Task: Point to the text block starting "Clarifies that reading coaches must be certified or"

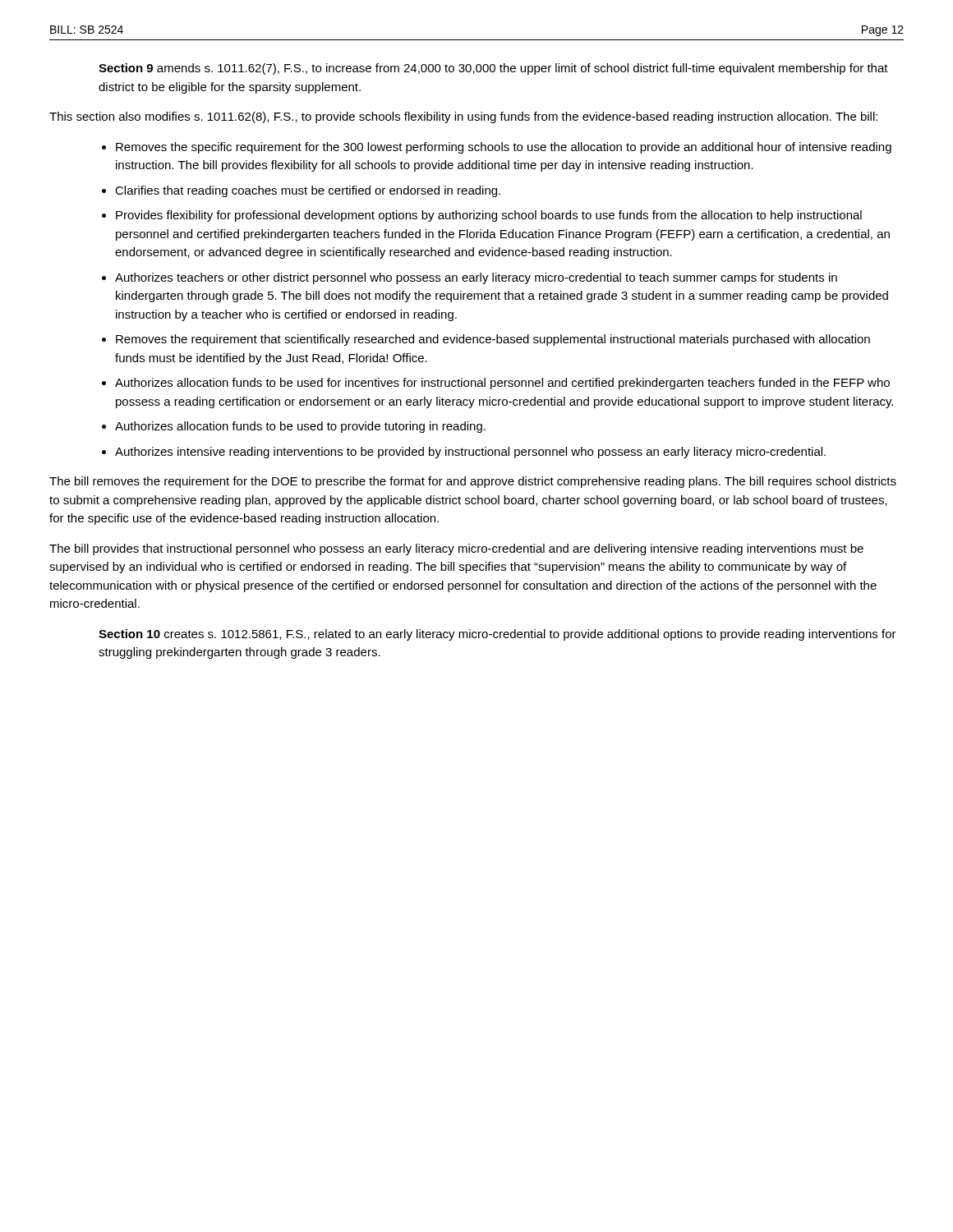Action: [x=308, y=190]
